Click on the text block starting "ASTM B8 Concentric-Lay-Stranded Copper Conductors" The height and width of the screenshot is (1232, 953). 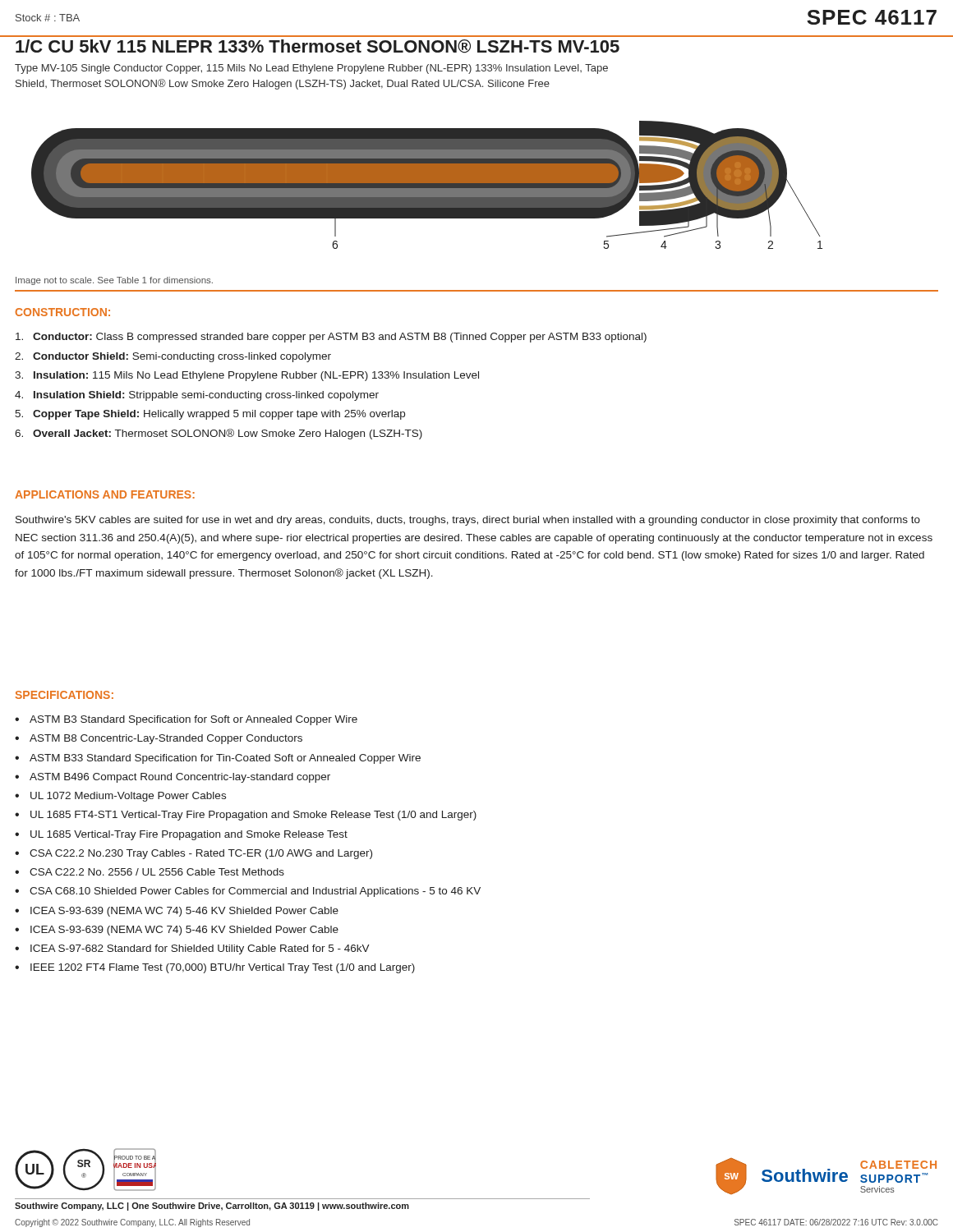click(166, 738)
